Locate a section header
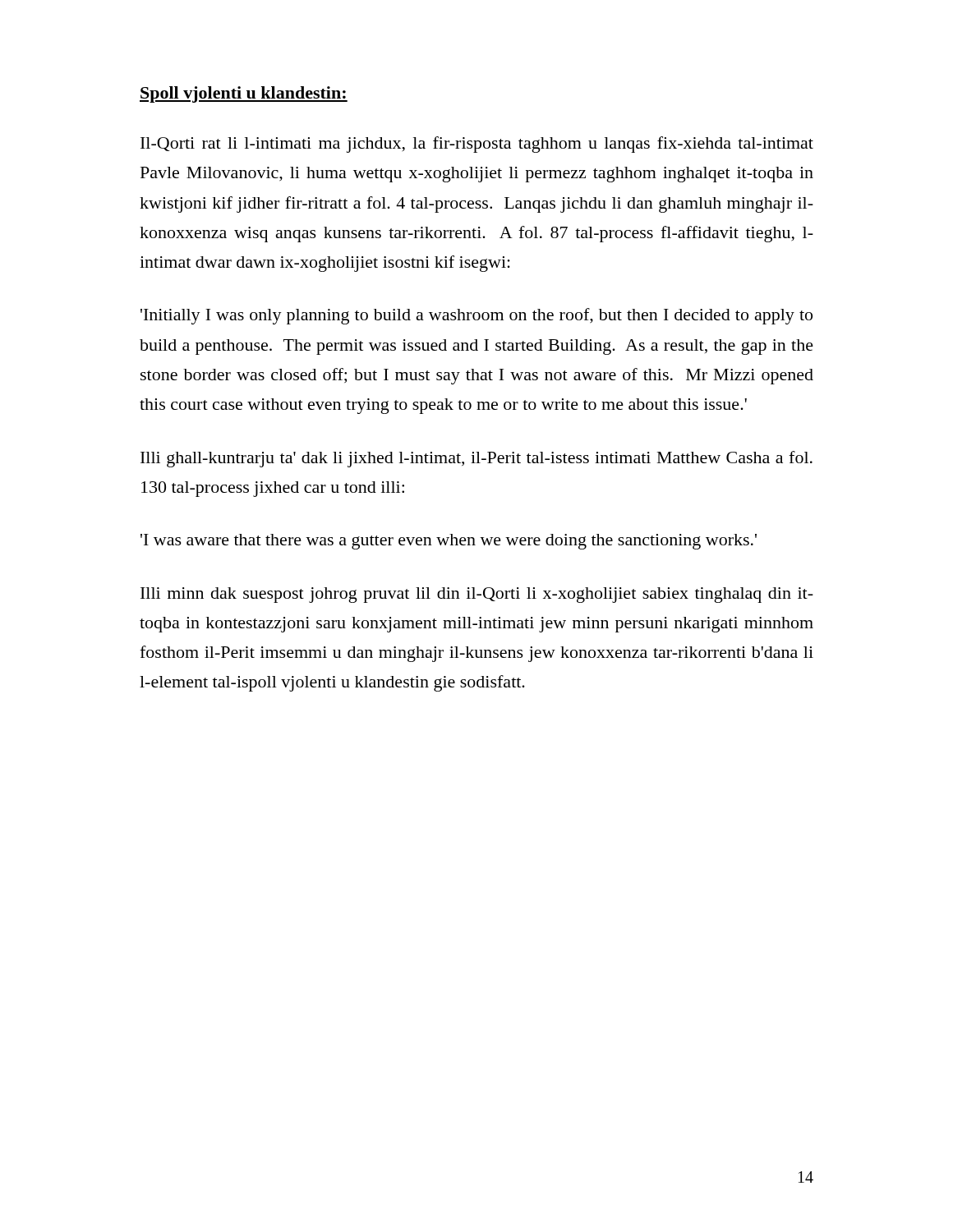Image resolution: width=953 pixels, height=1232 pixels. click(243, 92)
